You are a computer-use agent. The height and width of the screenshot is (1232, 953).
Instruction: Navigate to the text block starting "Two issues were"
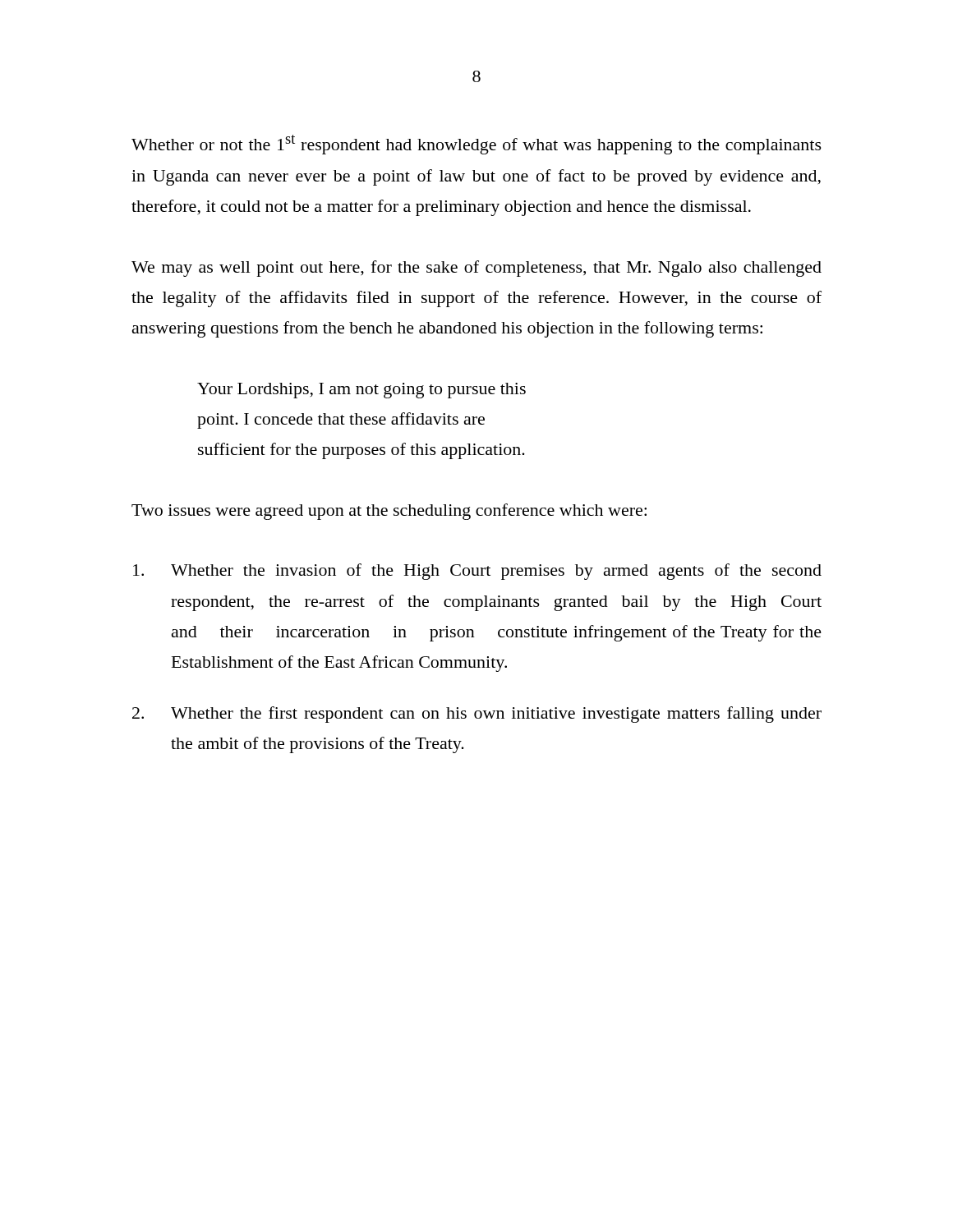point(390,509)
